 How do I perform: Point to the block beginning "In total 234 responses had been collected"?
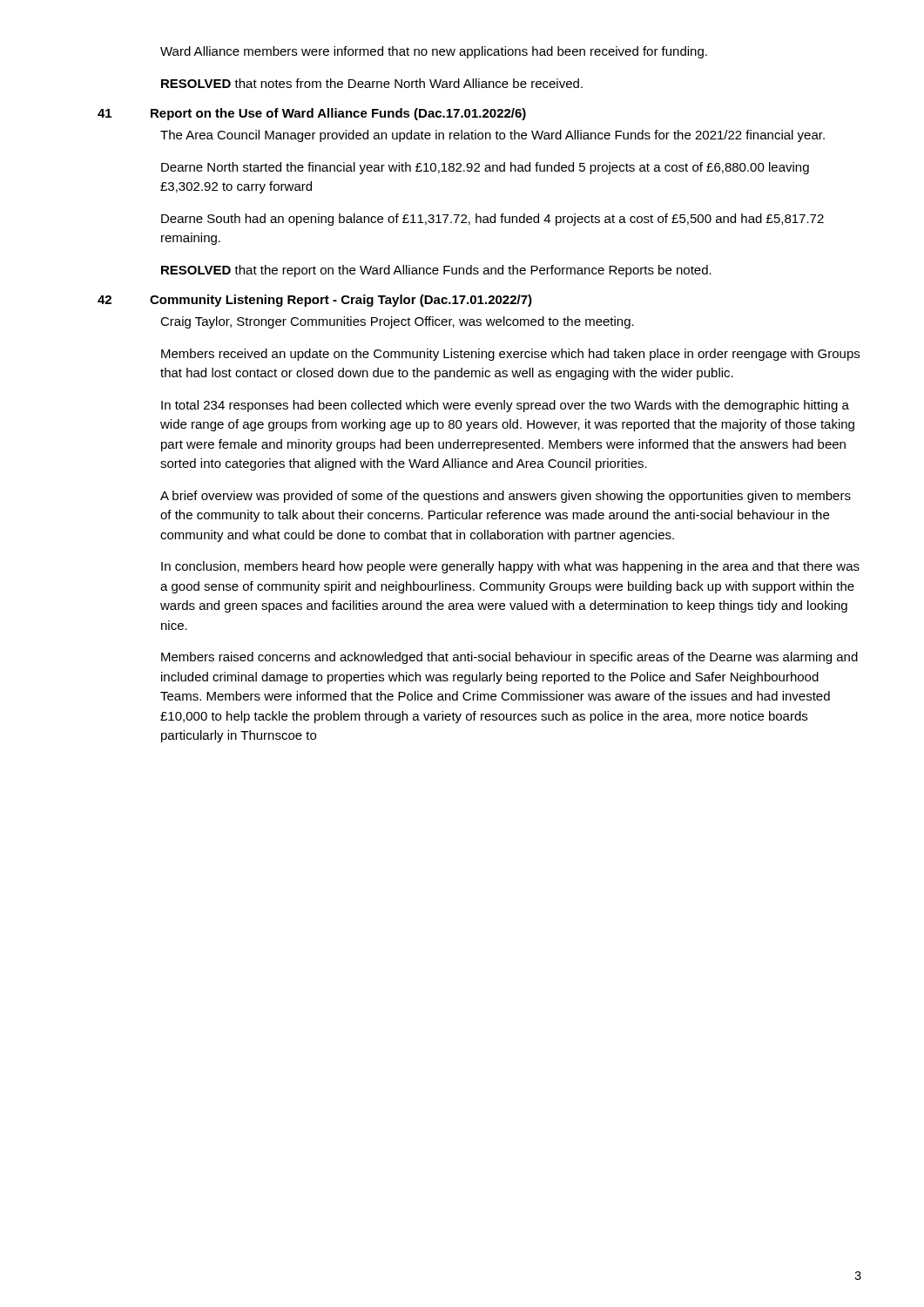(508, 434)
